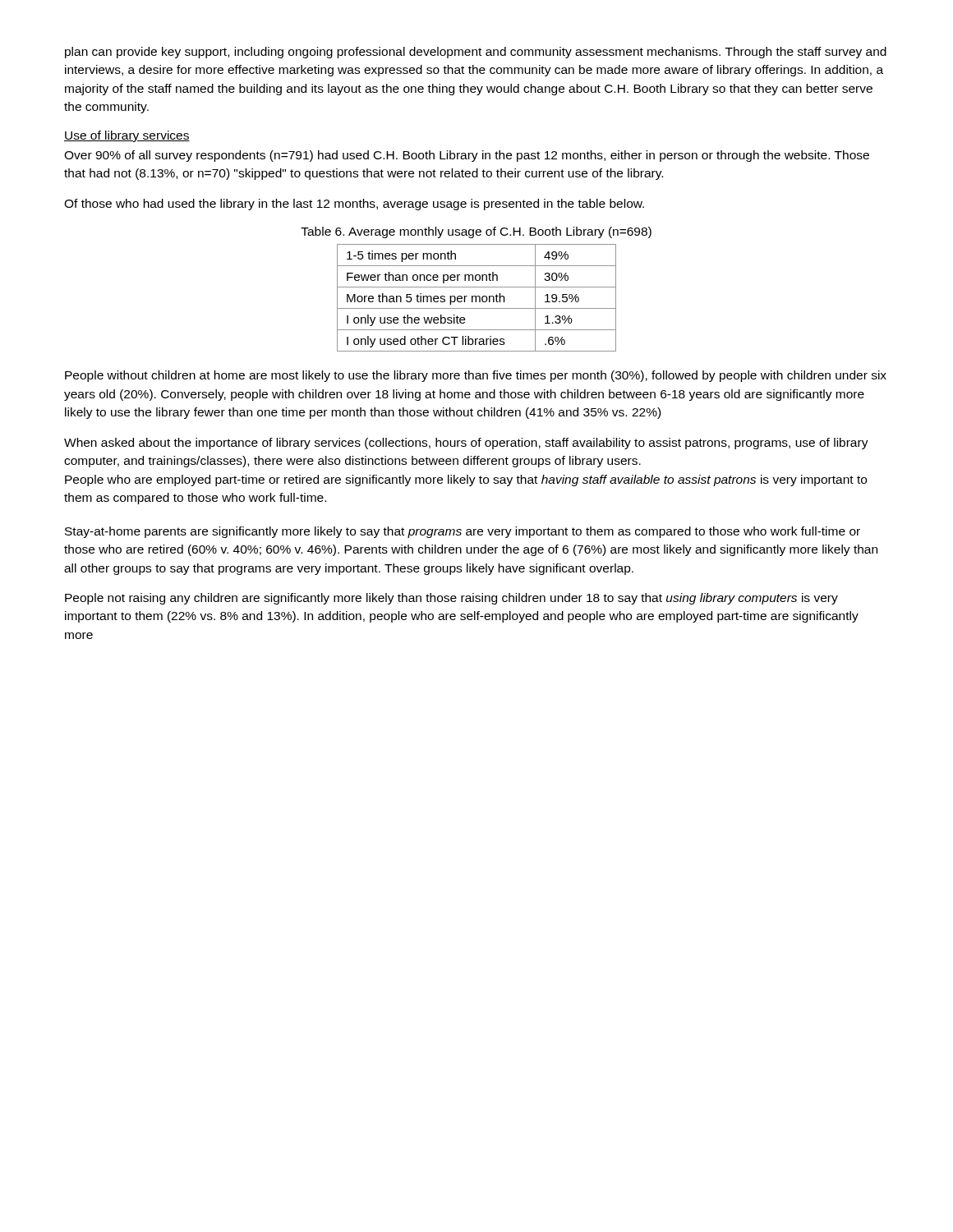Locate the text block that reads "People not raising any"
953x1232 pixels.
(461, 616)
